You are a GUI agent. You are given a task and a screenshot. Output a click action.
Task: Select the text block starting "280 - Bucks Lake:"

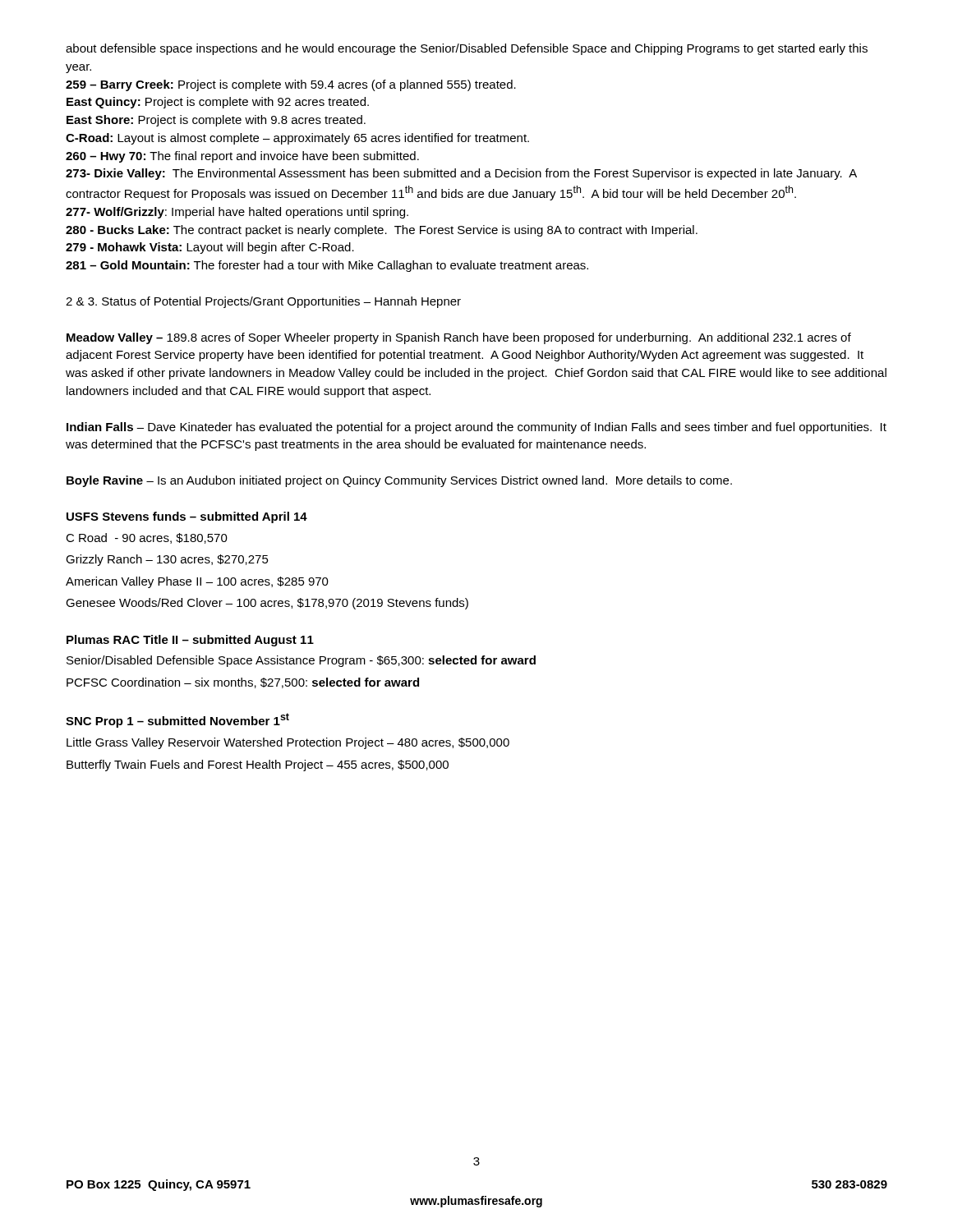[382, 229]
